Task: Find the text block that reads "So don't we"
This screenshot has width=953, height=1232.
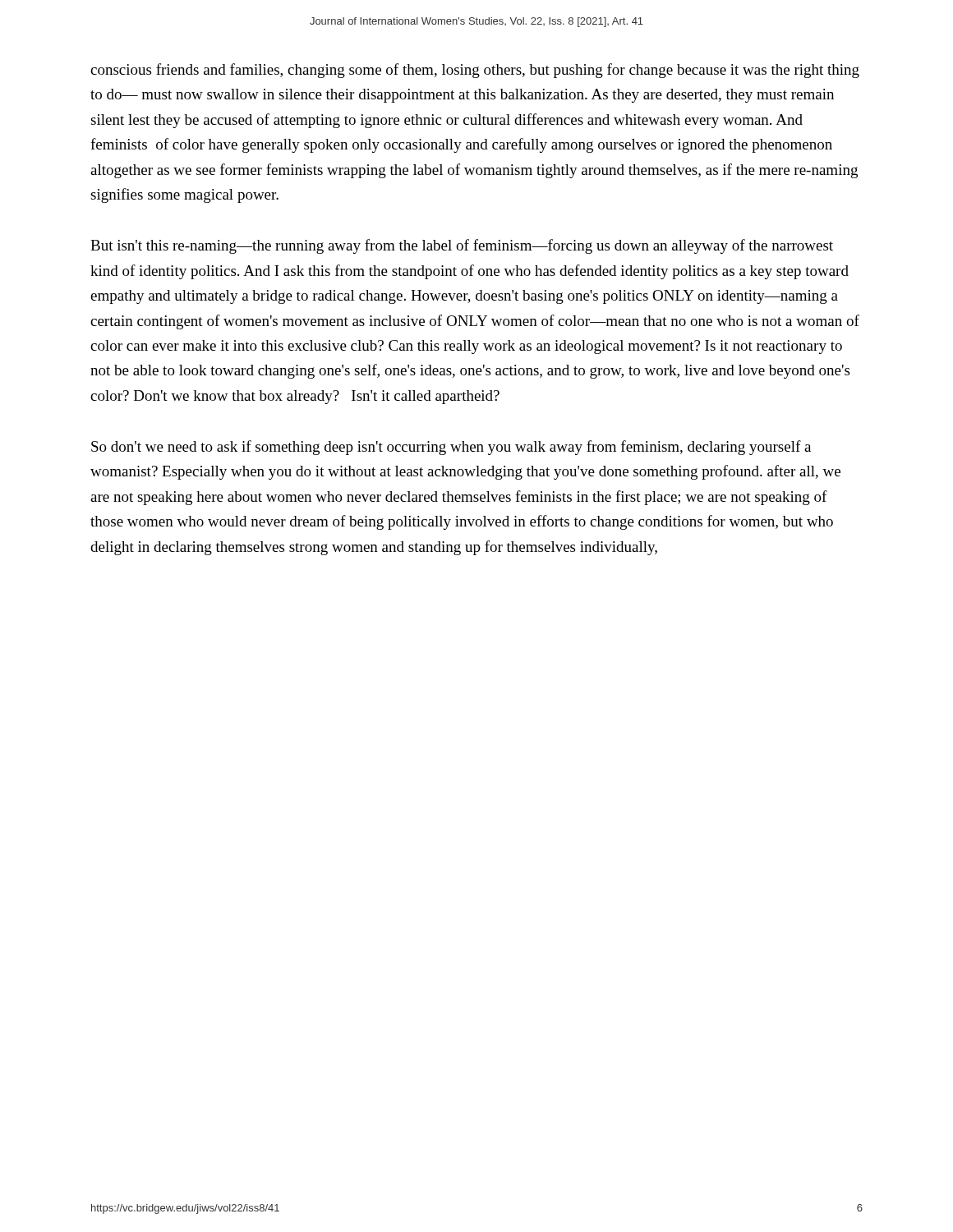Action: (x=466, y=496)
